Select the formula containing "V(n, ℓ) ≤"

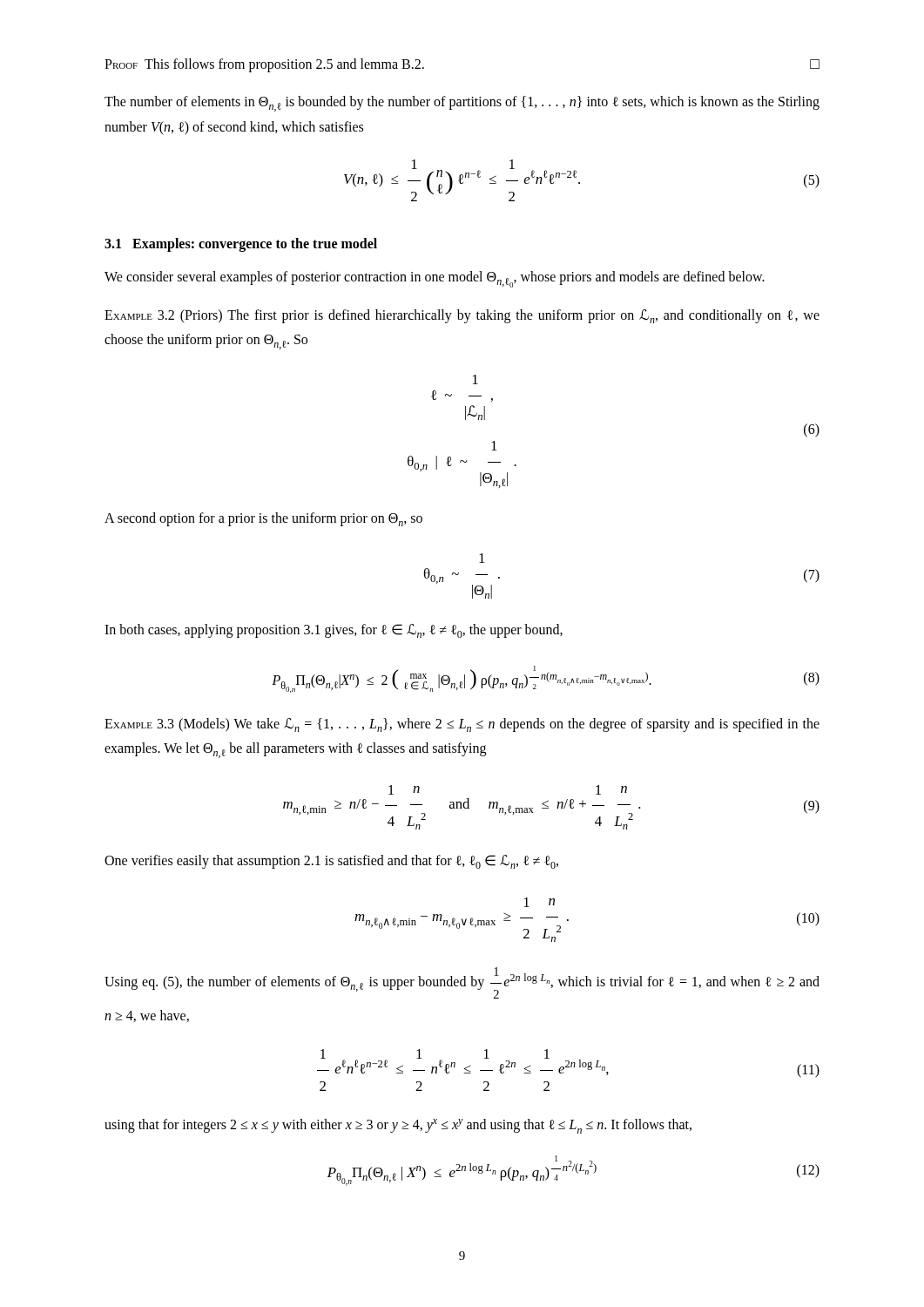point(581,181)
